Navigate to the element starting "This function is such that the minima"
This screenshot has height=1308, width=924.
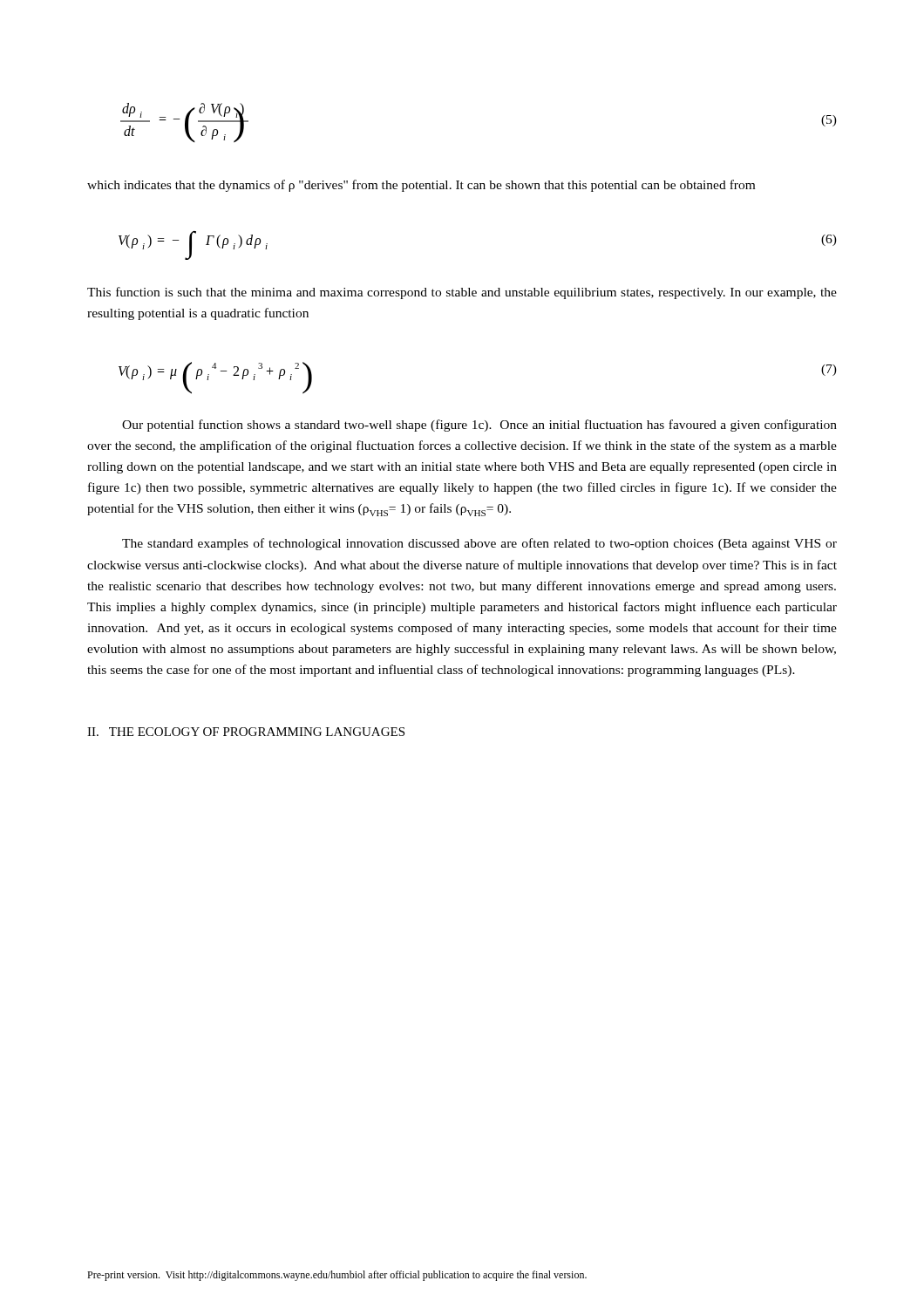point(462,303)
